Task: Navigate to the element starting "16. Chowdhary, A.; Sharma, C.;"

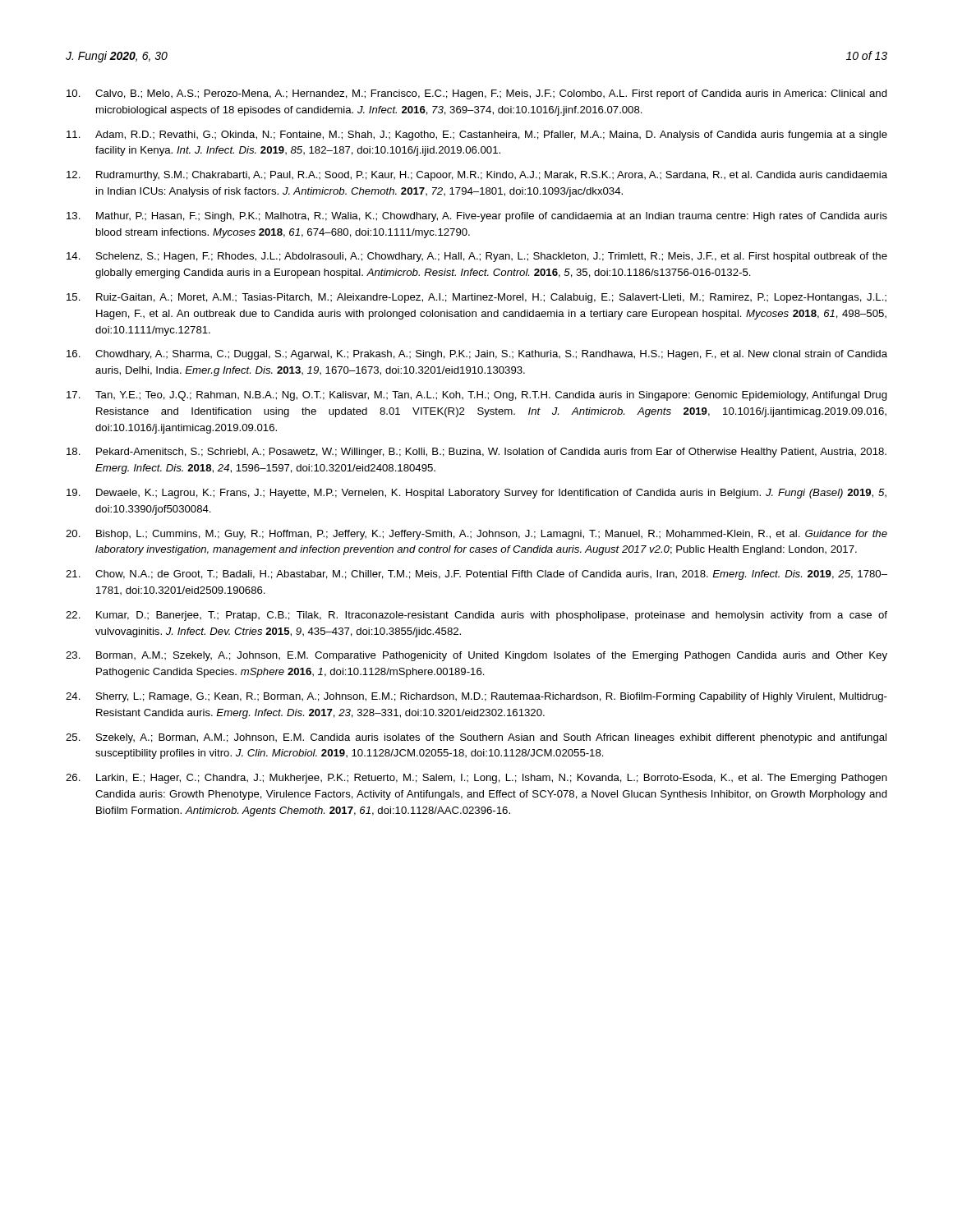Action: click(x=476, y=362)
